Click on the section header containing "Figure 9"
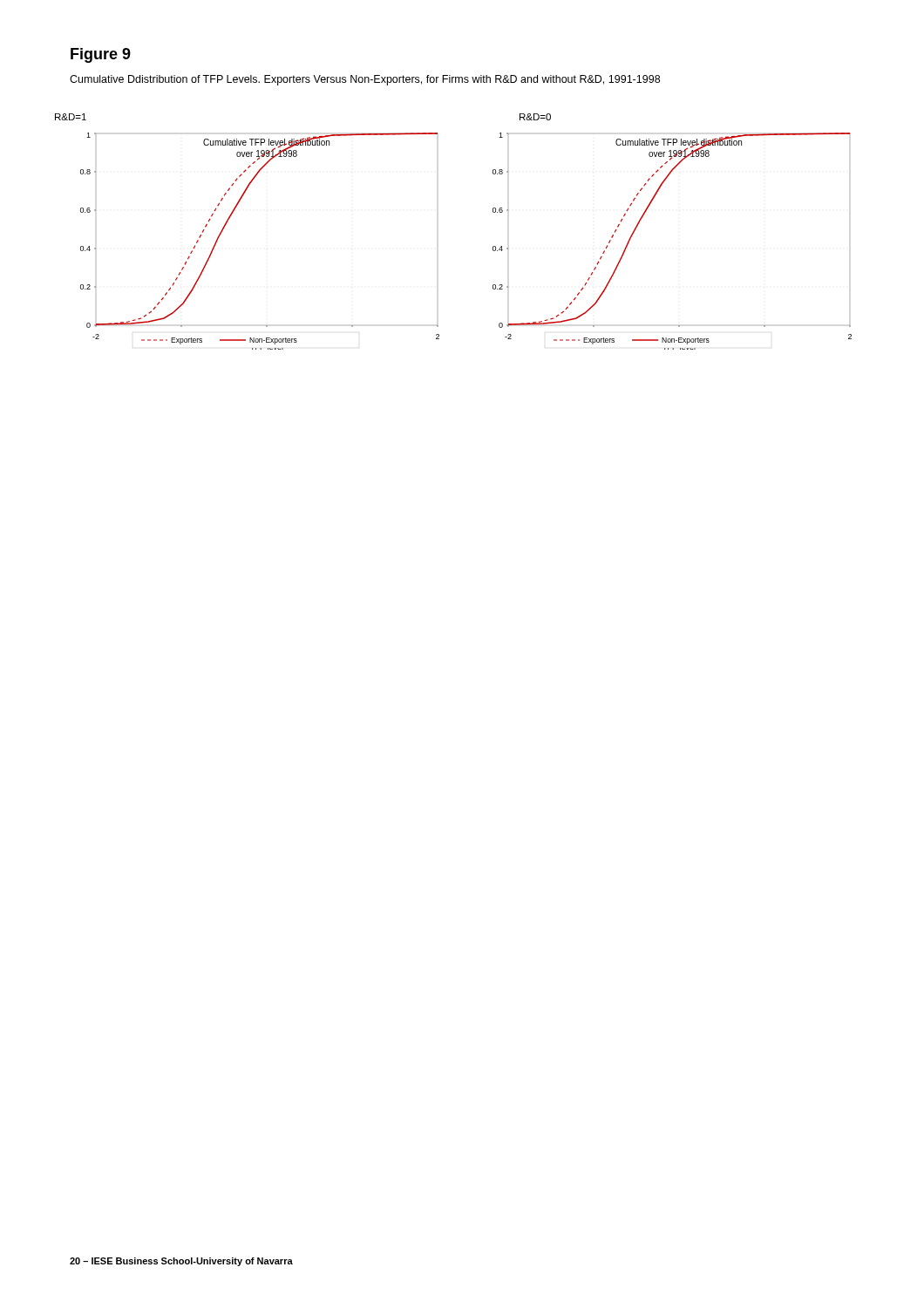The height and width of the screenshot is (1308, 924). point(100,54)
